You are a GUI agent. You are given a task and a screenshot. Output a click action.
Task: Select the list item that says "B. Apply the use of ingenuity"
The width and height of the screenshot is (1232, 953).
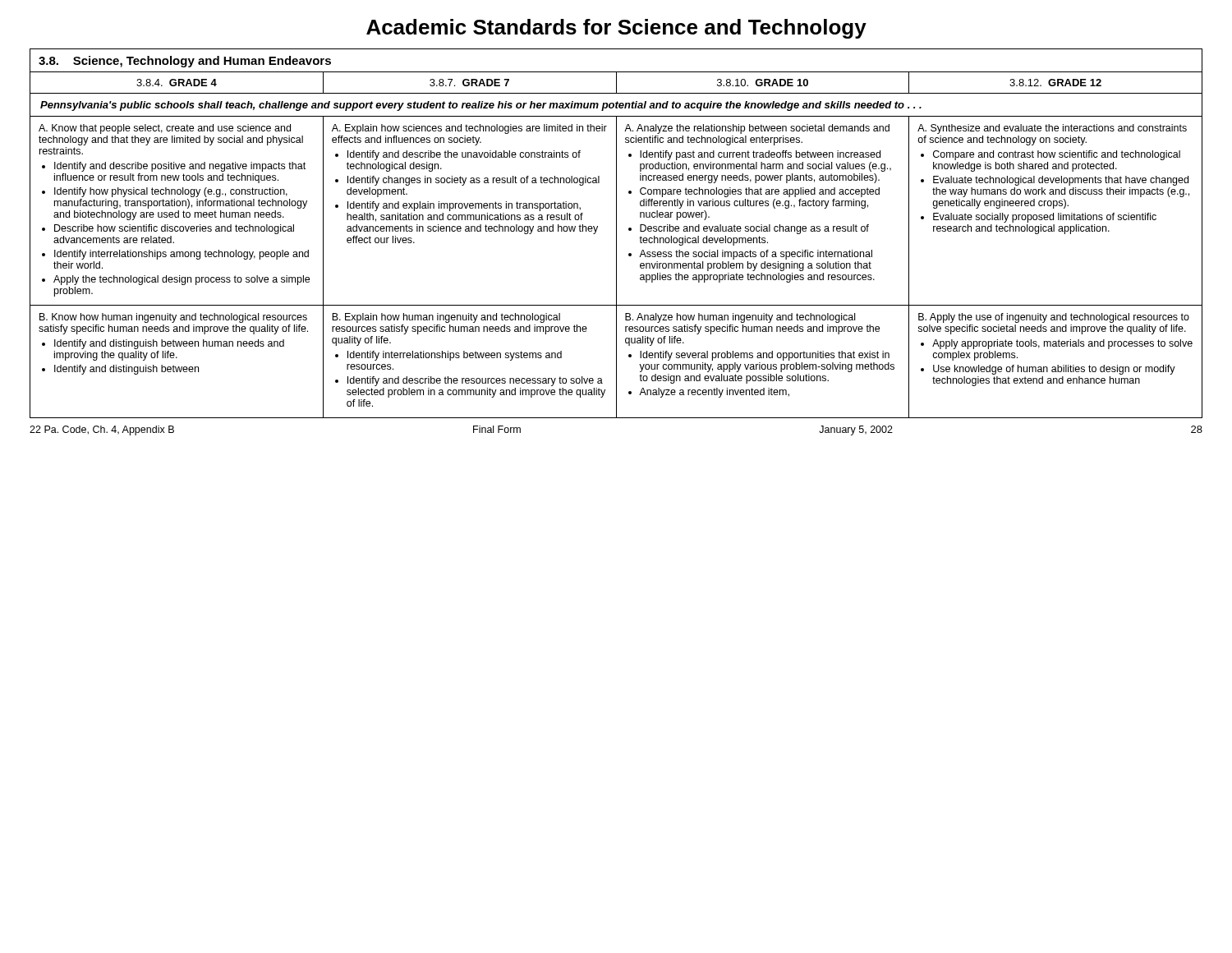point(1056,349)
